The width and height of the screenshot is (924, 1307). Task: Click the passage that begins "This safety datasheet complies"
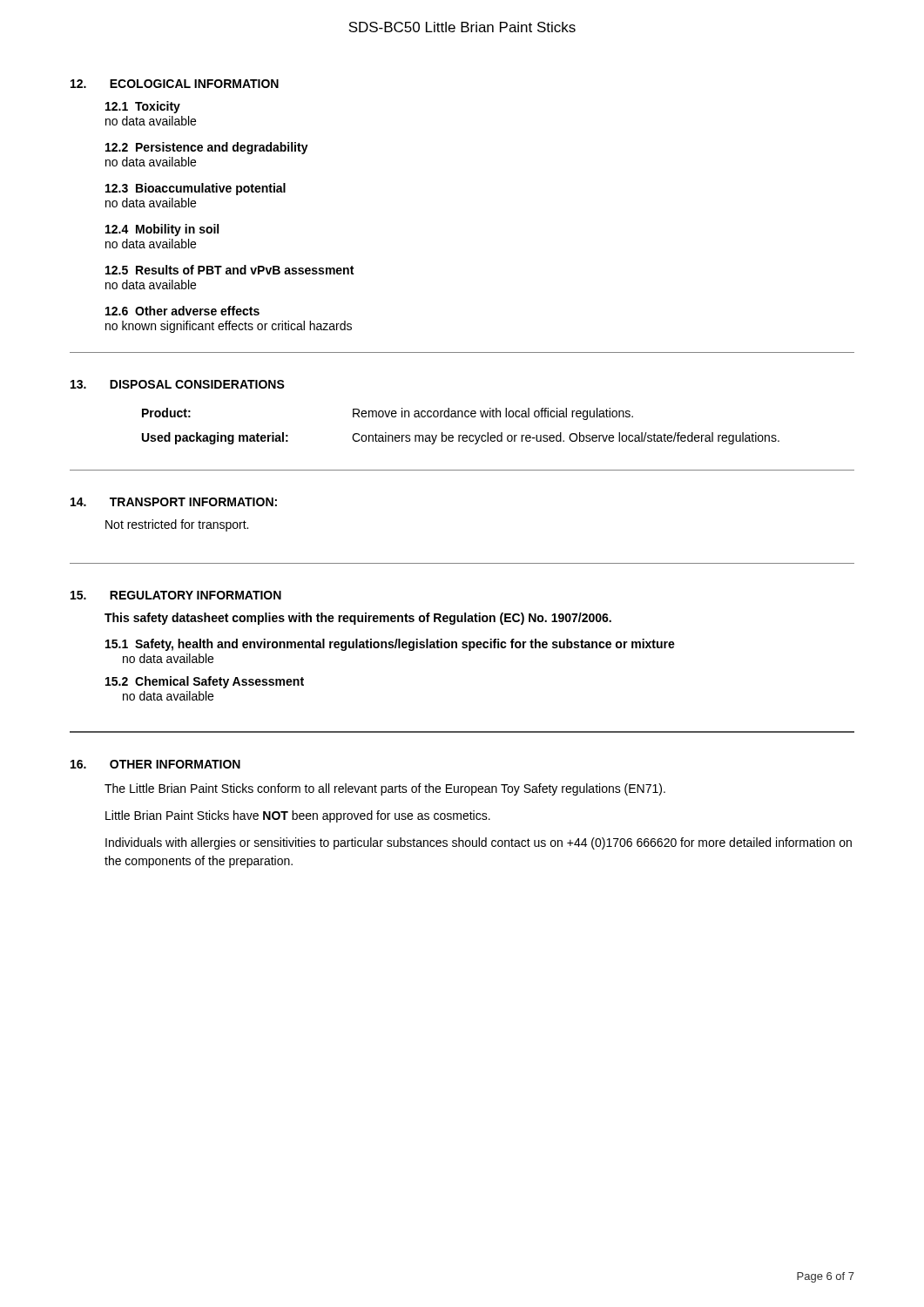[358, 618]
